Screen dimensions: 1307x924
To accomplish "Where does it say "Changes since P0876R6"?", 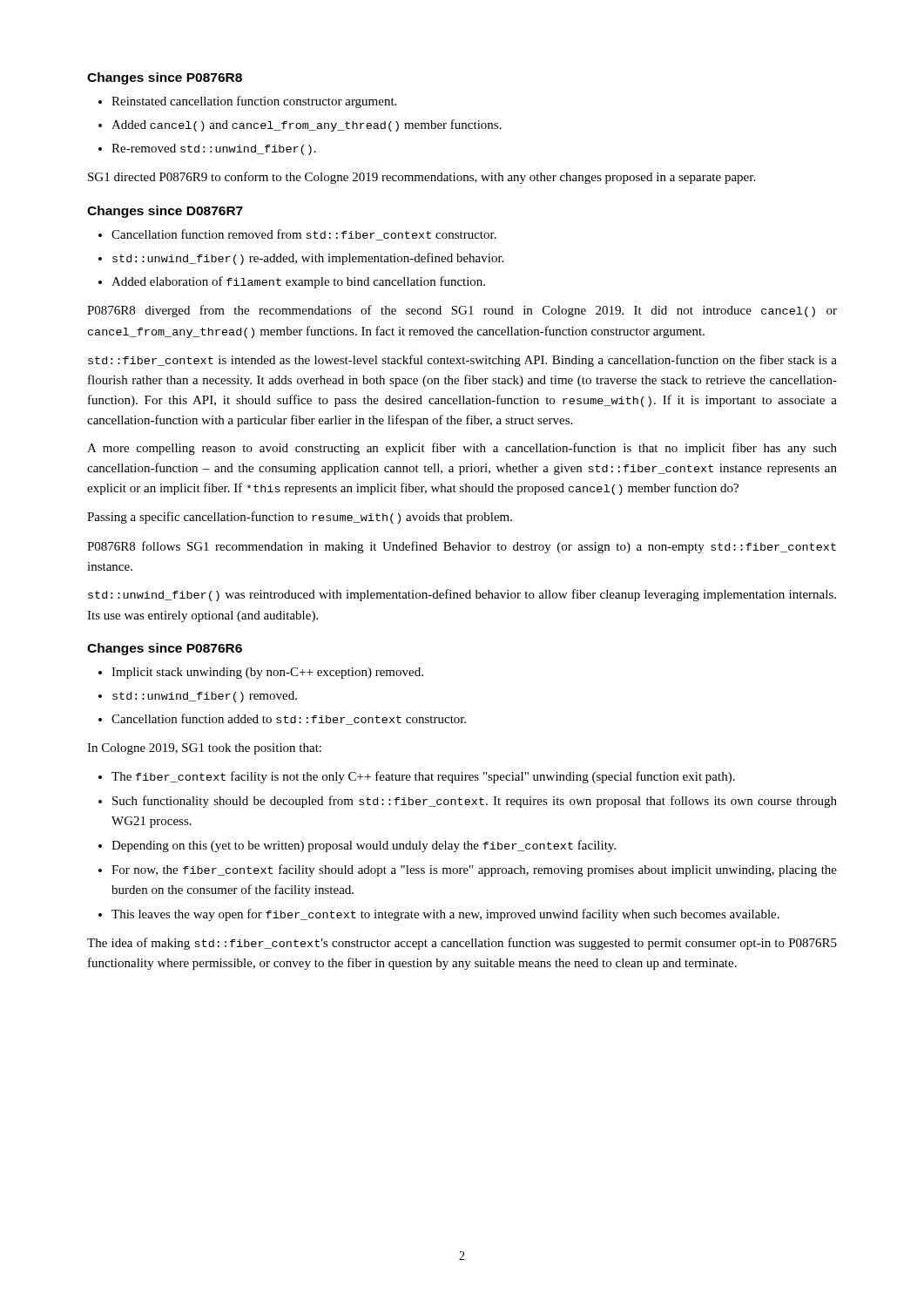I will tap(165, 648).
